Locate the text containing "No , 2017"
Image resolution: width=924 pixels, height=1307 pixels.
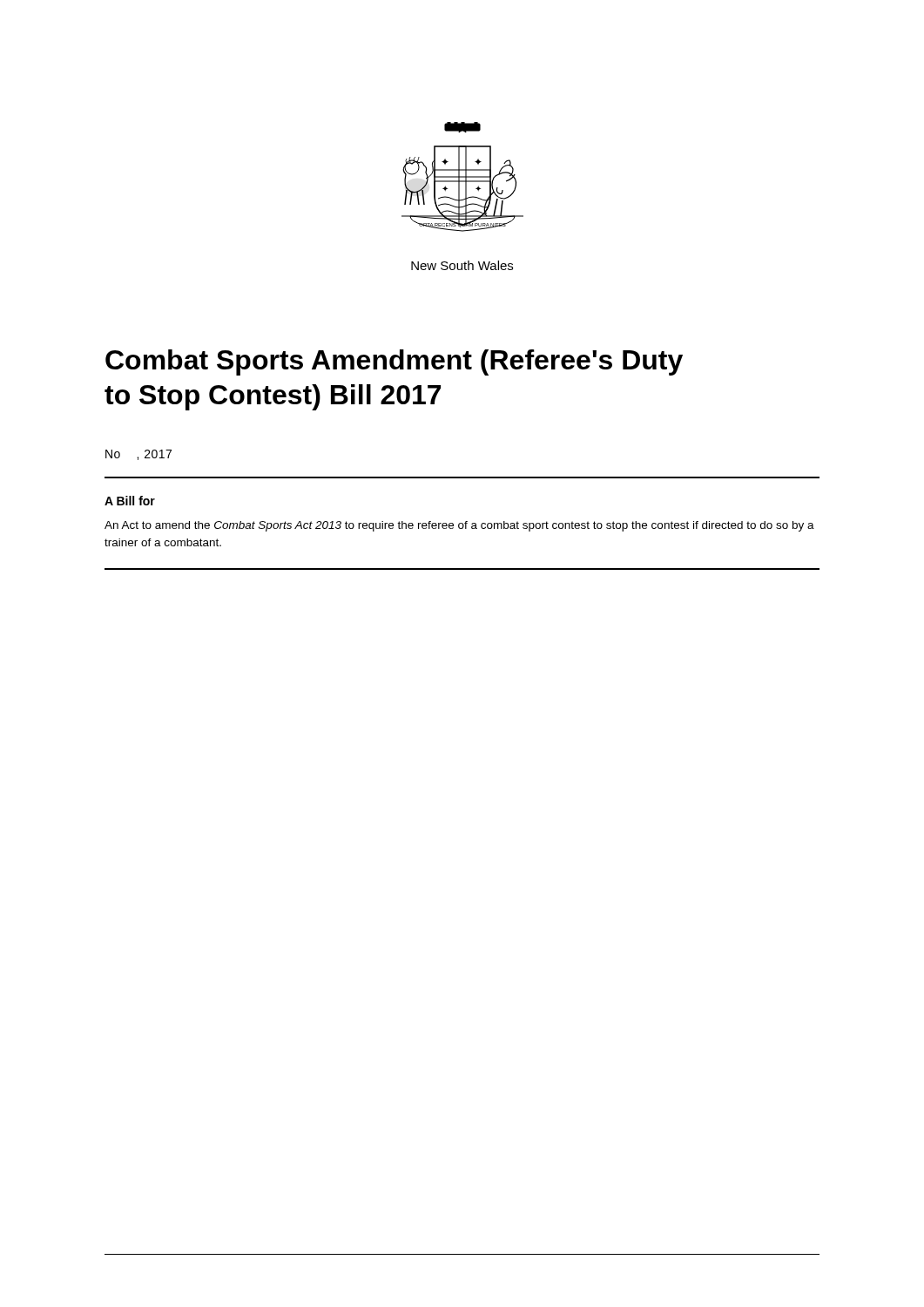[139, 454]
